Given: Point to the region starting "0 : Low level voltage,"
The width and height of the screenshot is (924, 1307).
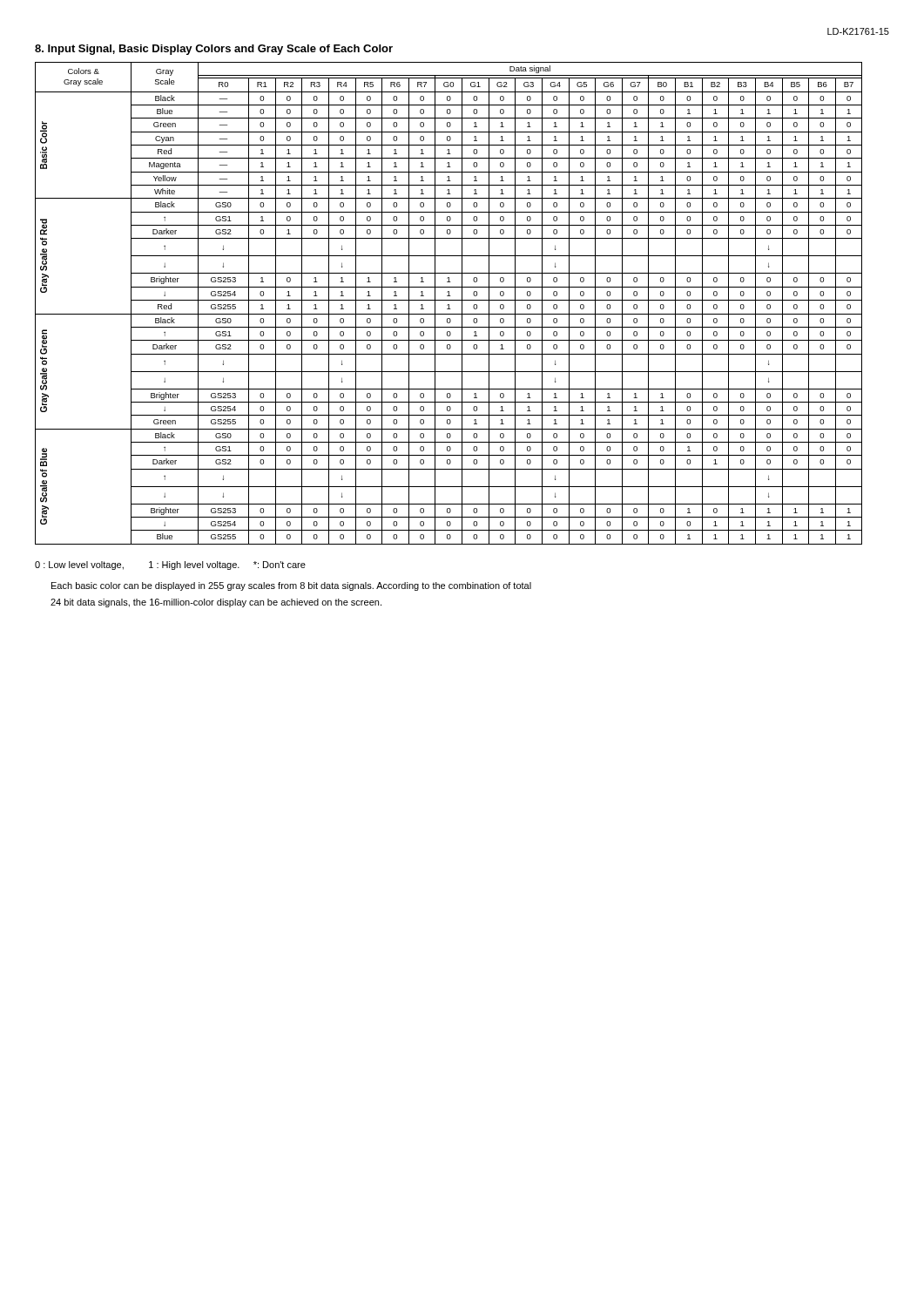Looking at the screenshot, I should [x=170, y=564].
